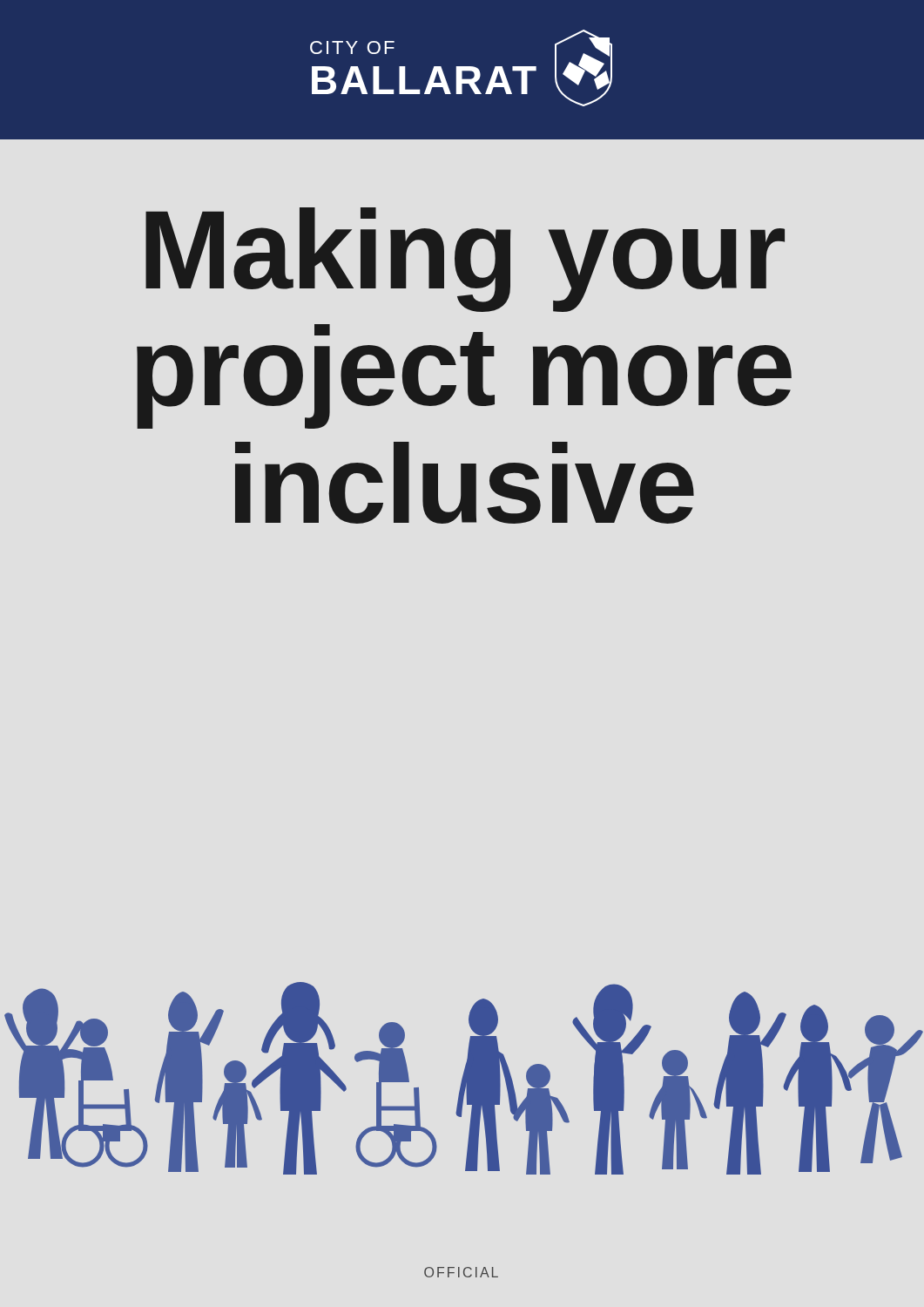Click on the block starting "Making yourproject moreinclusive"

(x=462, y=367)
